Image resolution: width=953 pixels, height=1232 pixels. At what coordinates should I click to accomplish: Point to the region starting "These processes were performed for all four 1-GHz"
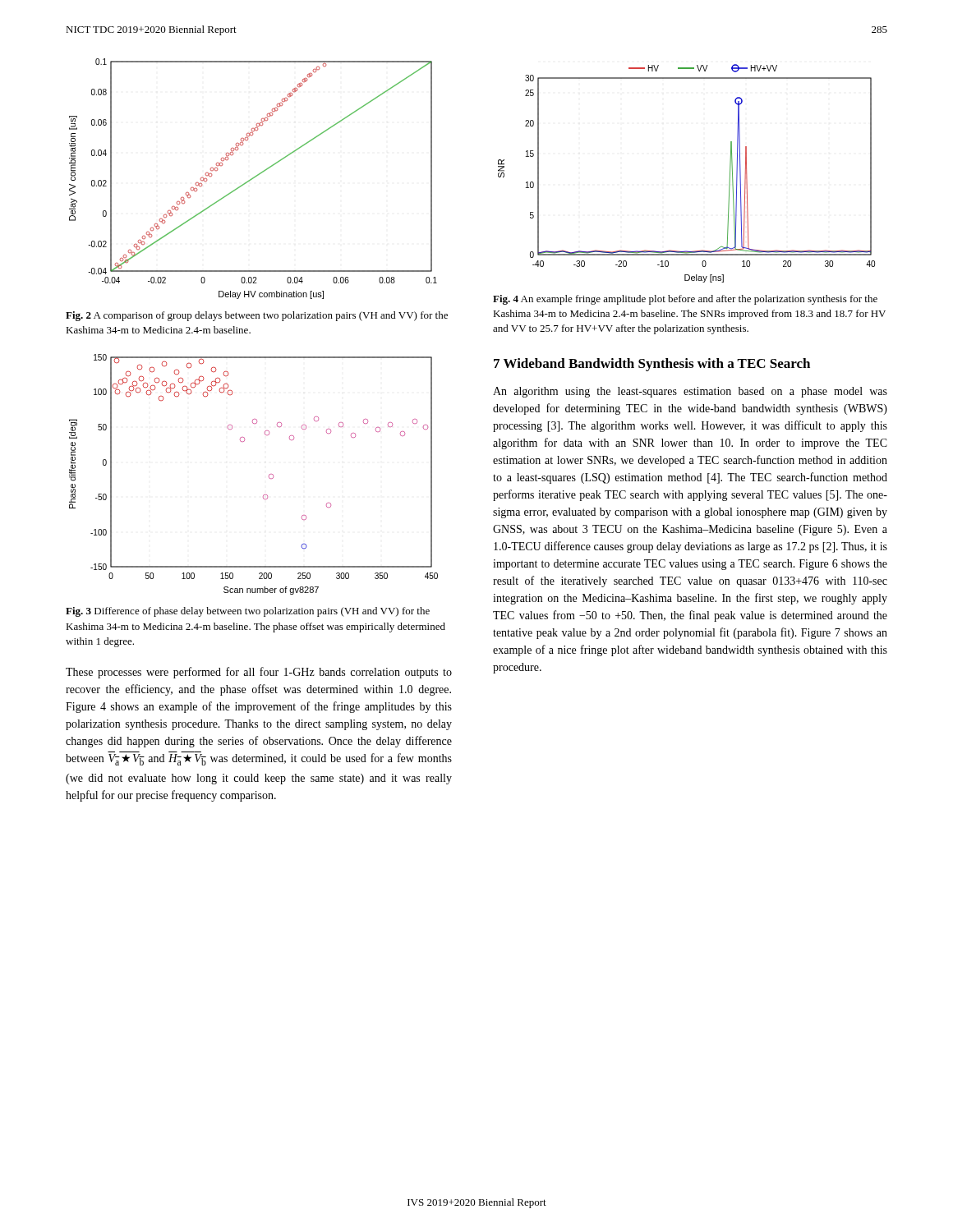259,734
